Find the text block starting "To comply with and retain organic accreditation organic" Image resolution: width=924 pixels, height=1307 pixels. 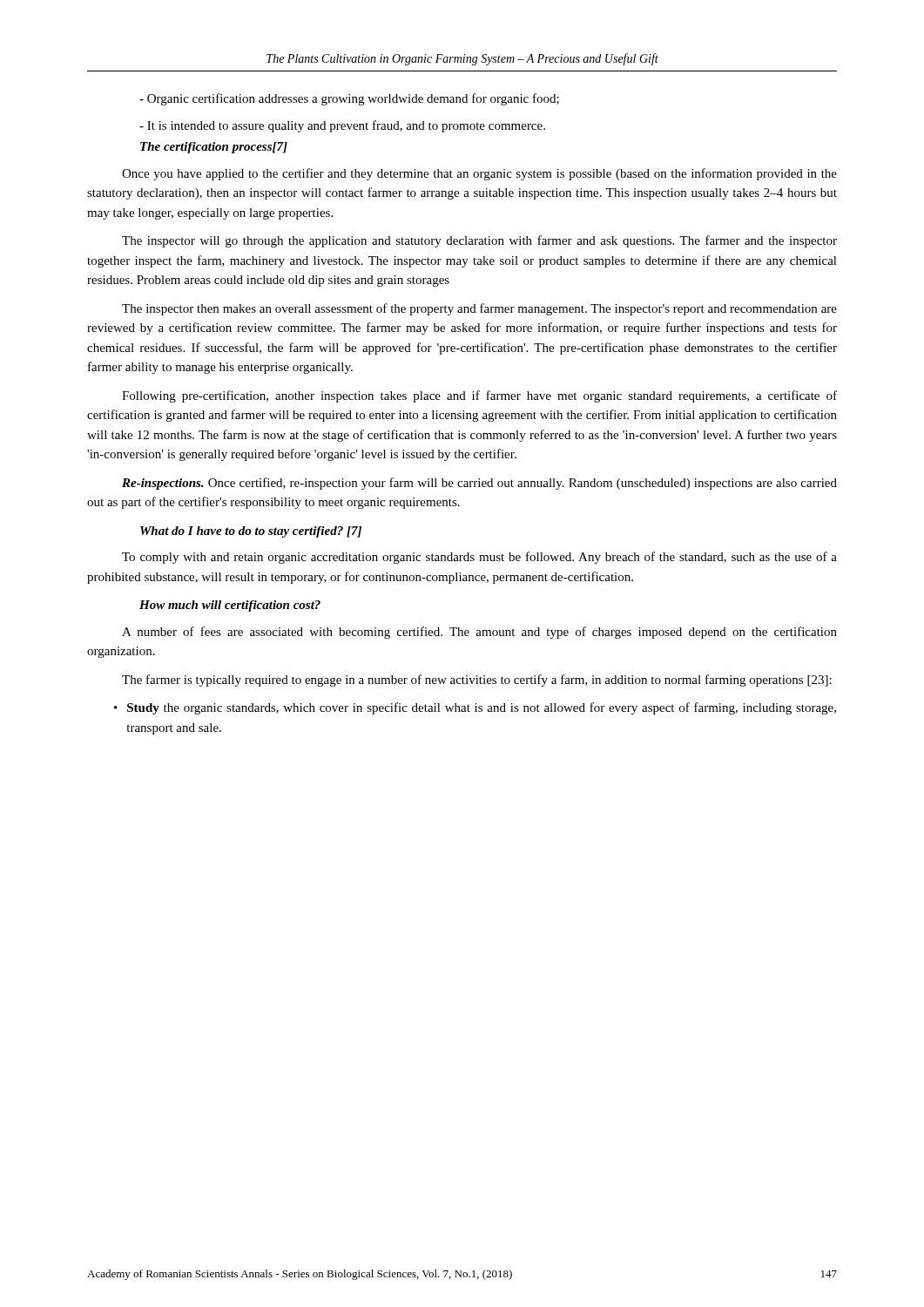[462, 567]
